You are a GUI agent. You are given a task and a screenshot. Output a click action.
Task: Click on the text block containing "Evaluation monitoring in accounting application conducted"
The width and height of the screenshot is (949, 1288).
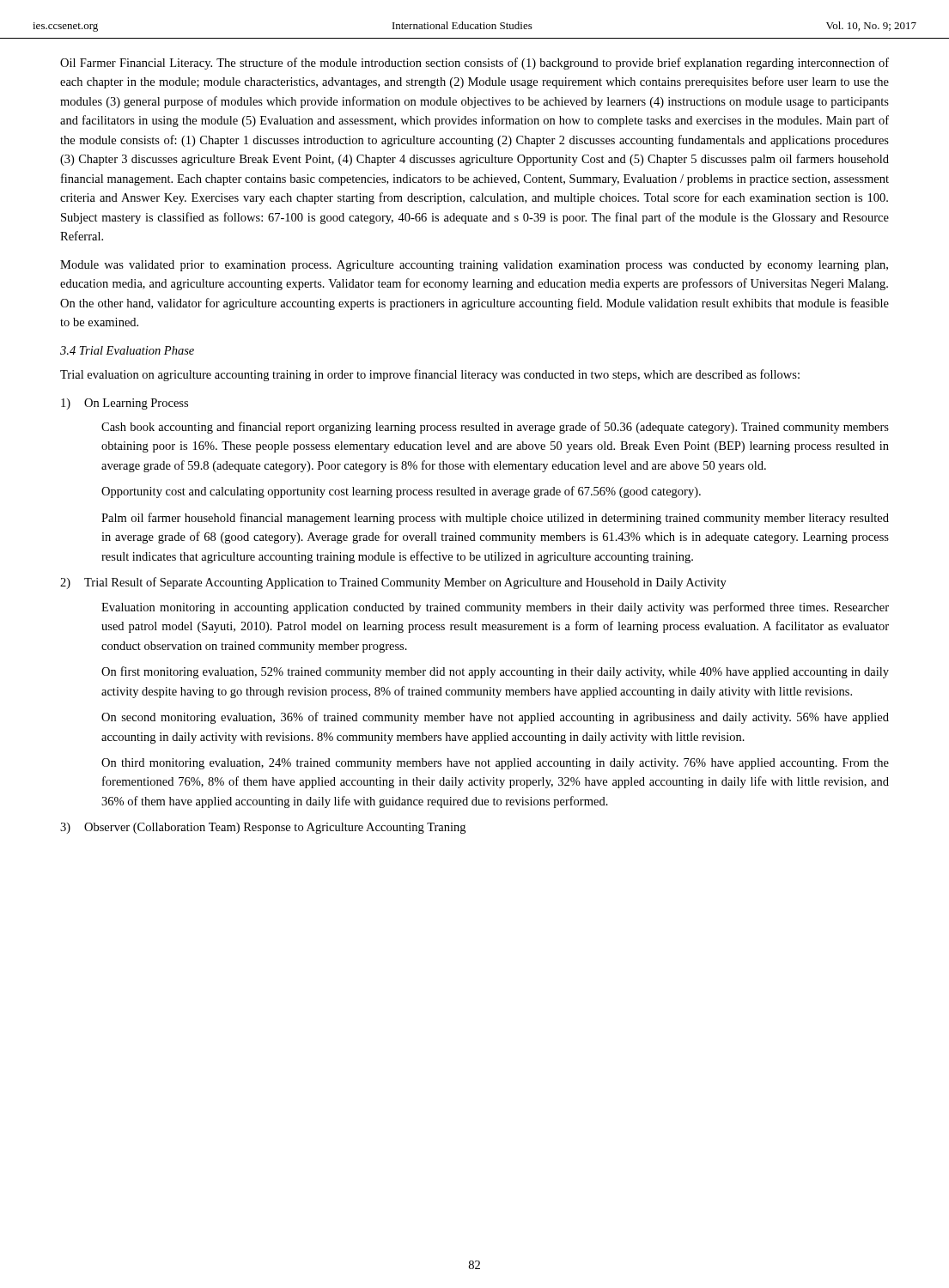tap(495, 626)
